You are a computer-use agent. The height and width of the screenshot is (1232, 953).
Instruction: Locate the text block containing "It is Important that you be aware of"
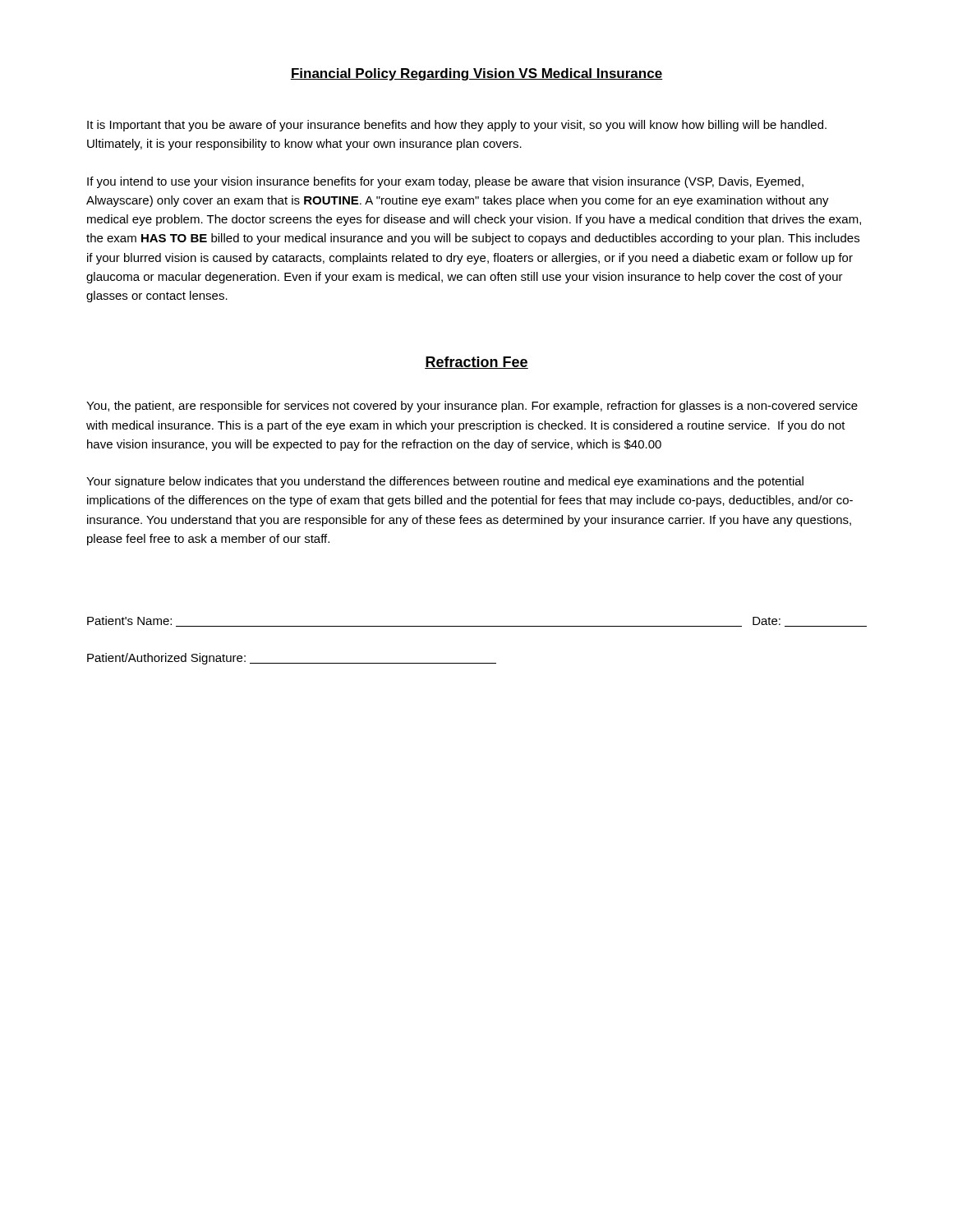click(457, 134)
